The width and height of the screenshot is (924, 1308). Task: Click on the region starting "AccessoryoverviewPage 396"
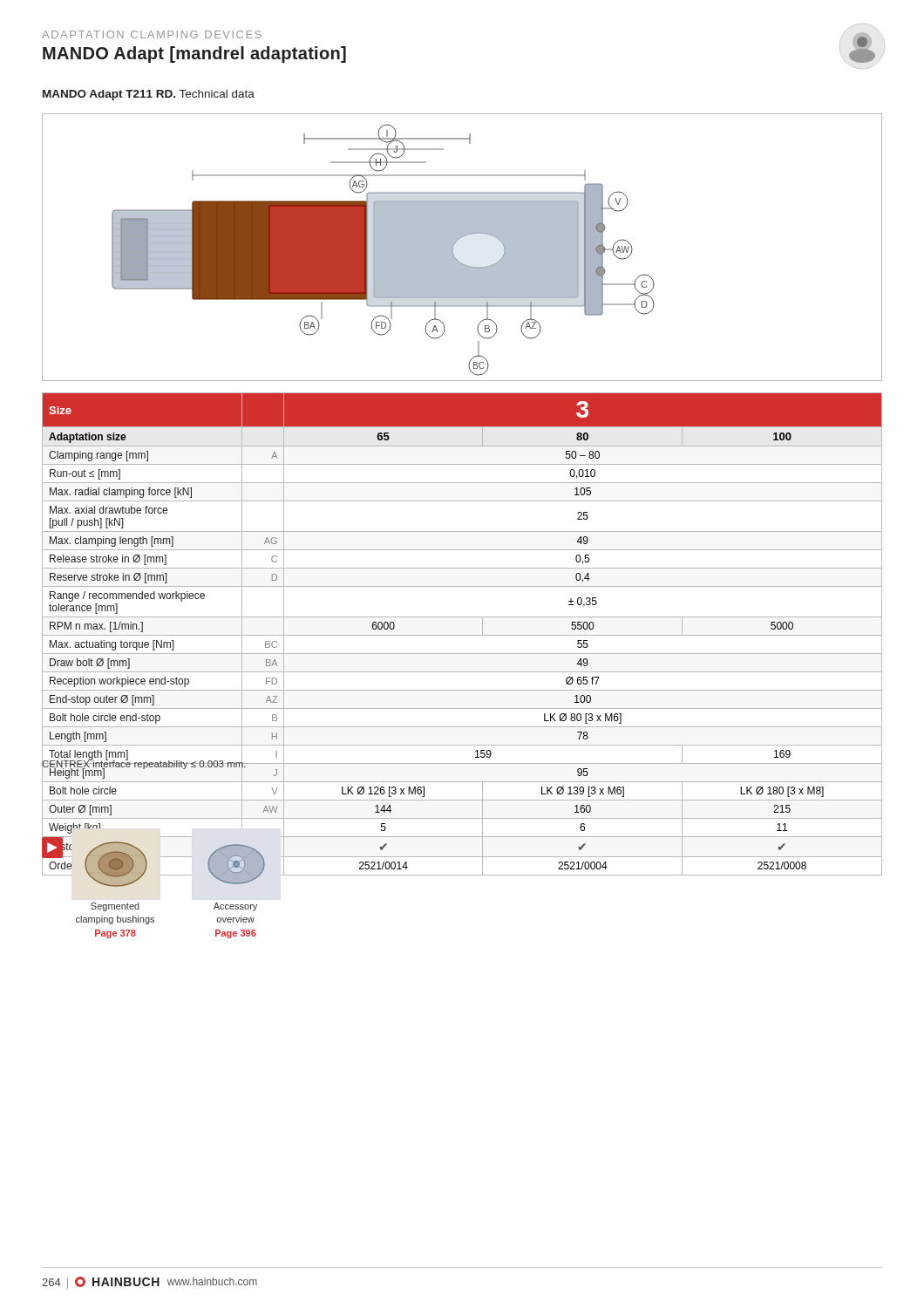pos(235,919)
